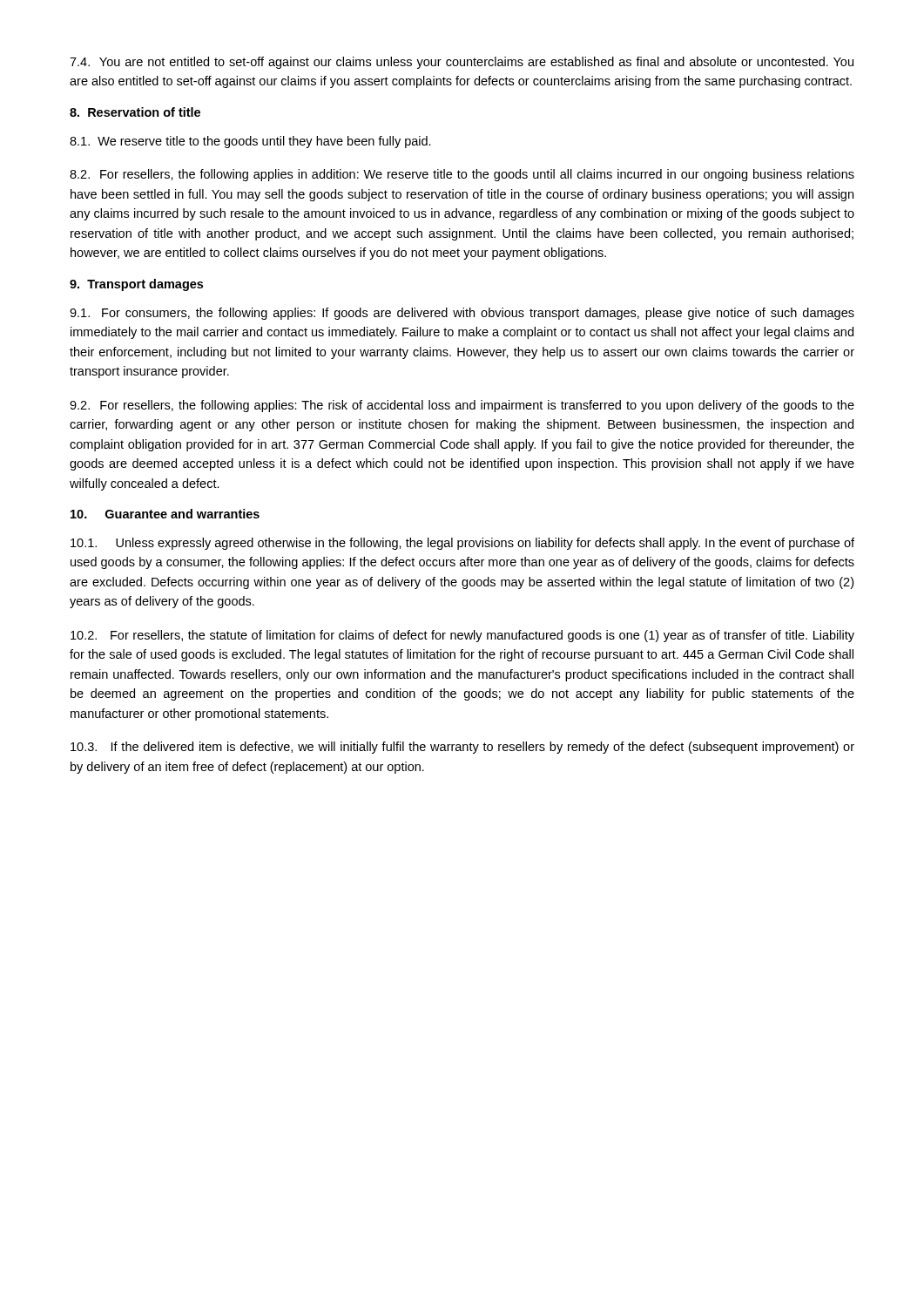Locate the region starting "10. Guarantee and warranties"
The width and height of the screenshot is (924, 1307).
click(x=165, y=514)
